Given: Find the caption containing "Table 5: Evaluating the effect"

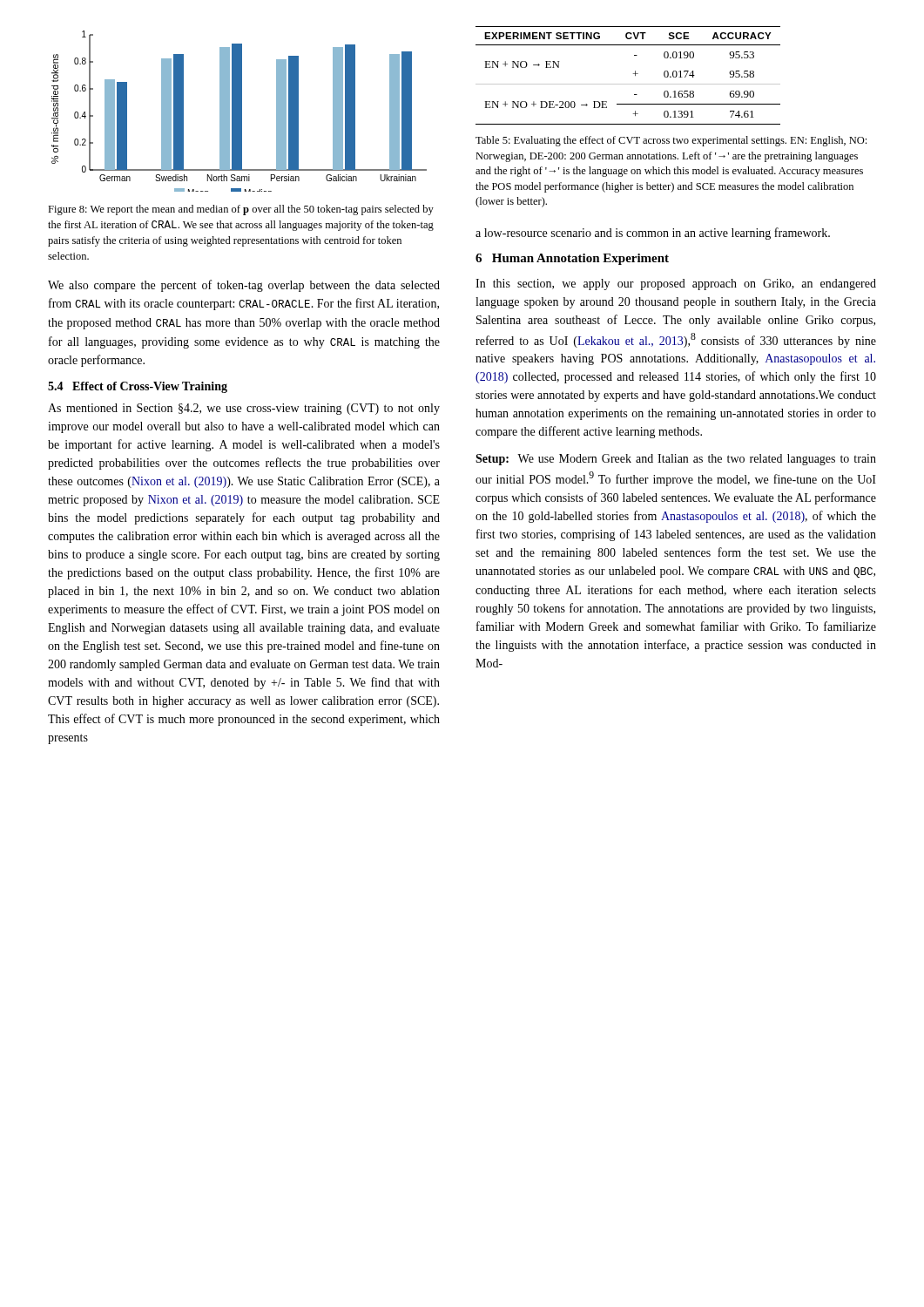Looking at the screenshot, I should tap(672, 171).
